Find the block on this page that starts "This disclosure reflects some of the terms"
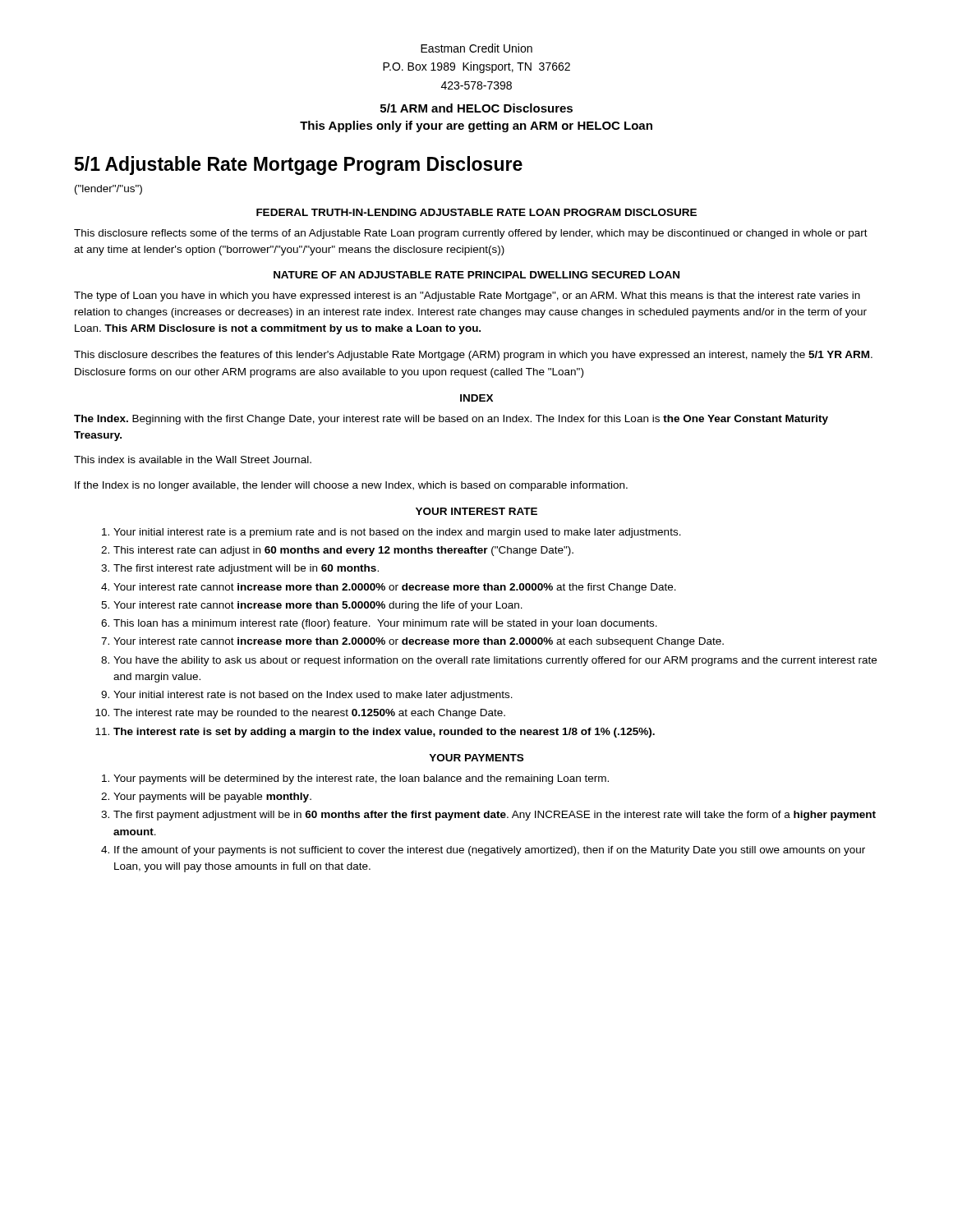 coord(471,241)
